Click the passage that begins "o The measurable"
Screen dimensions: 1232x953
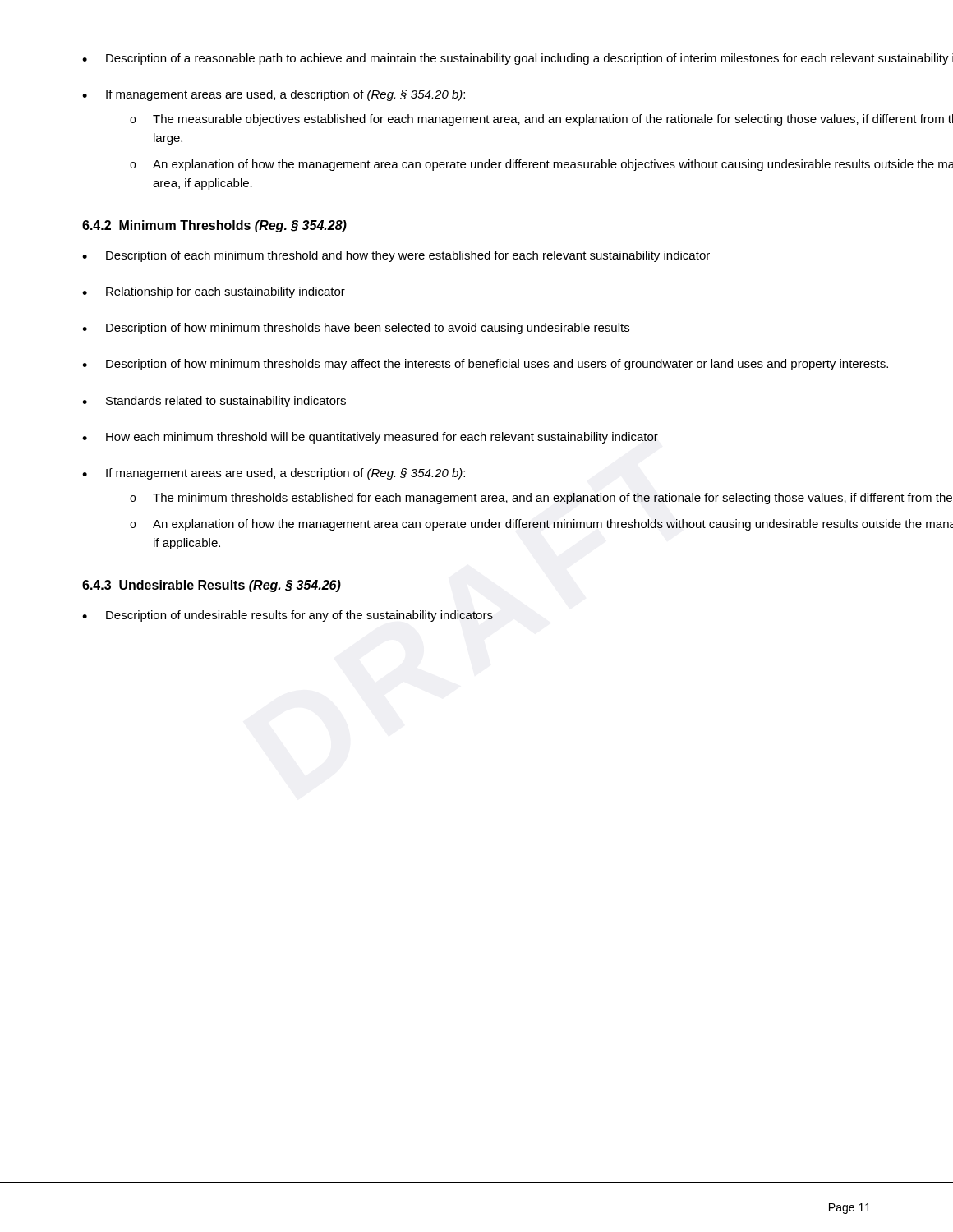[x=541, y=129]
